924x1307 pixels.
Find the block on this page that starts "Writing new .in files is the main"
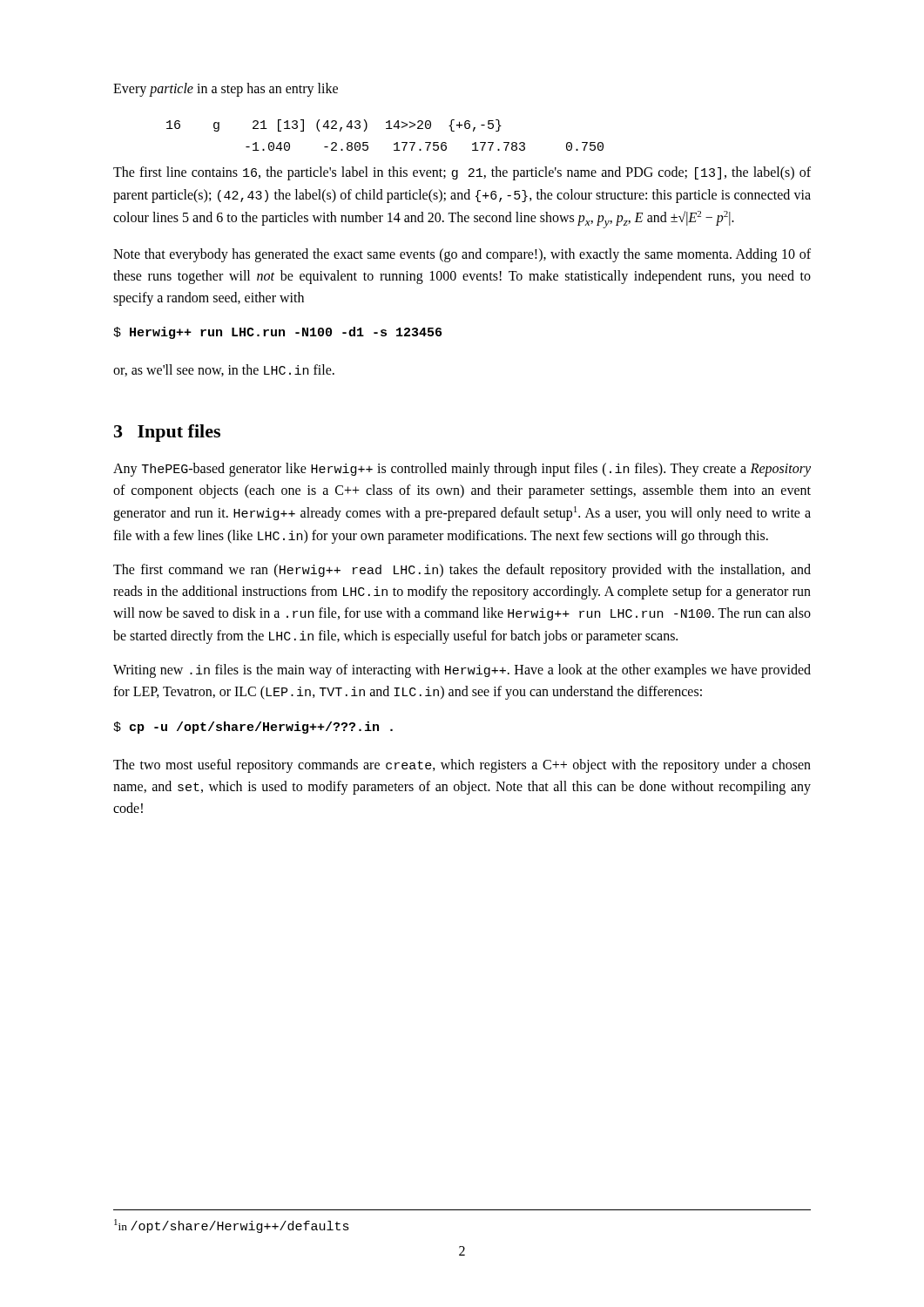pos(462,682)
